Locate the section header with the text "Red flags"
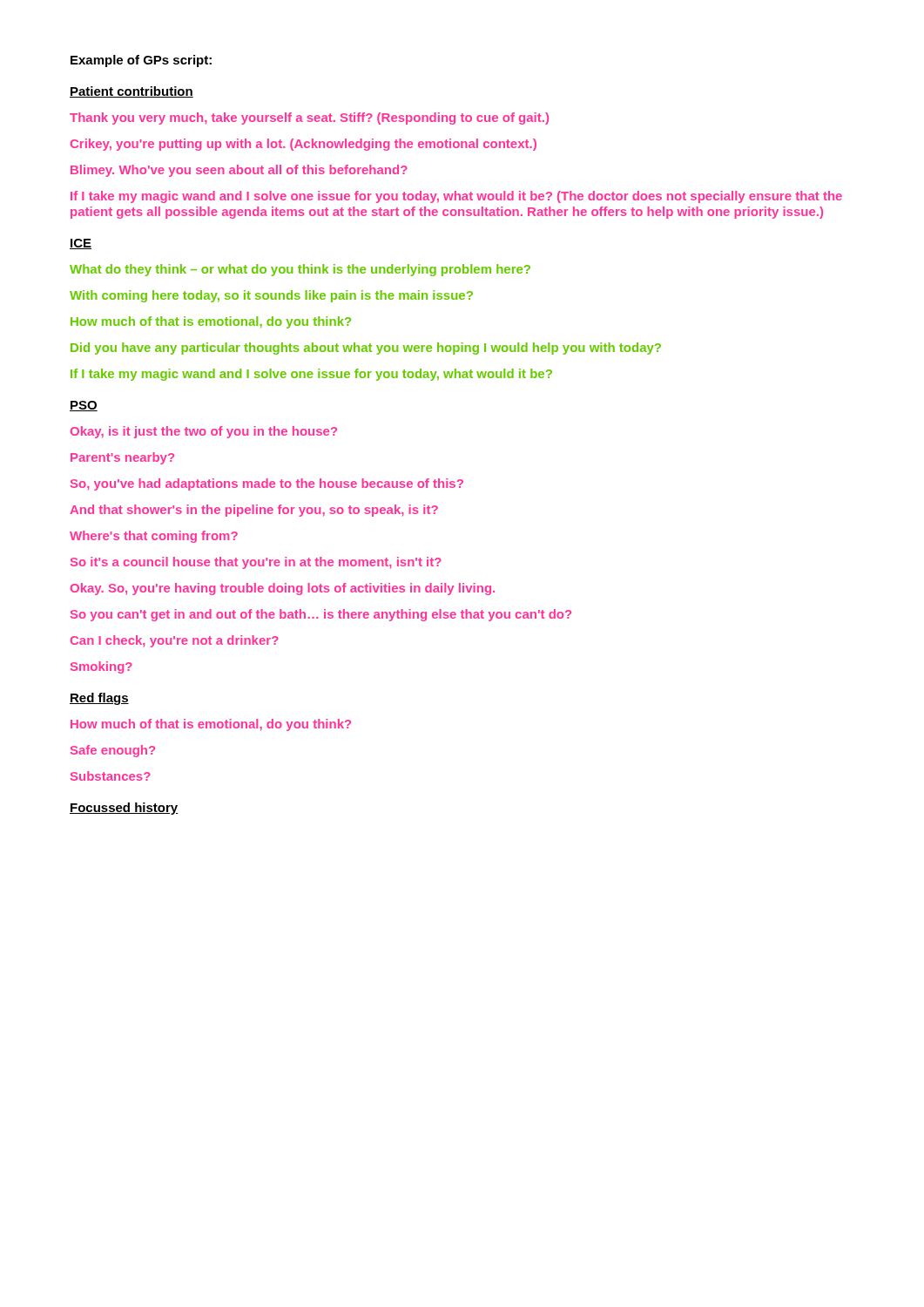Viewport: 924px width, 1307px height. point(99,697)
